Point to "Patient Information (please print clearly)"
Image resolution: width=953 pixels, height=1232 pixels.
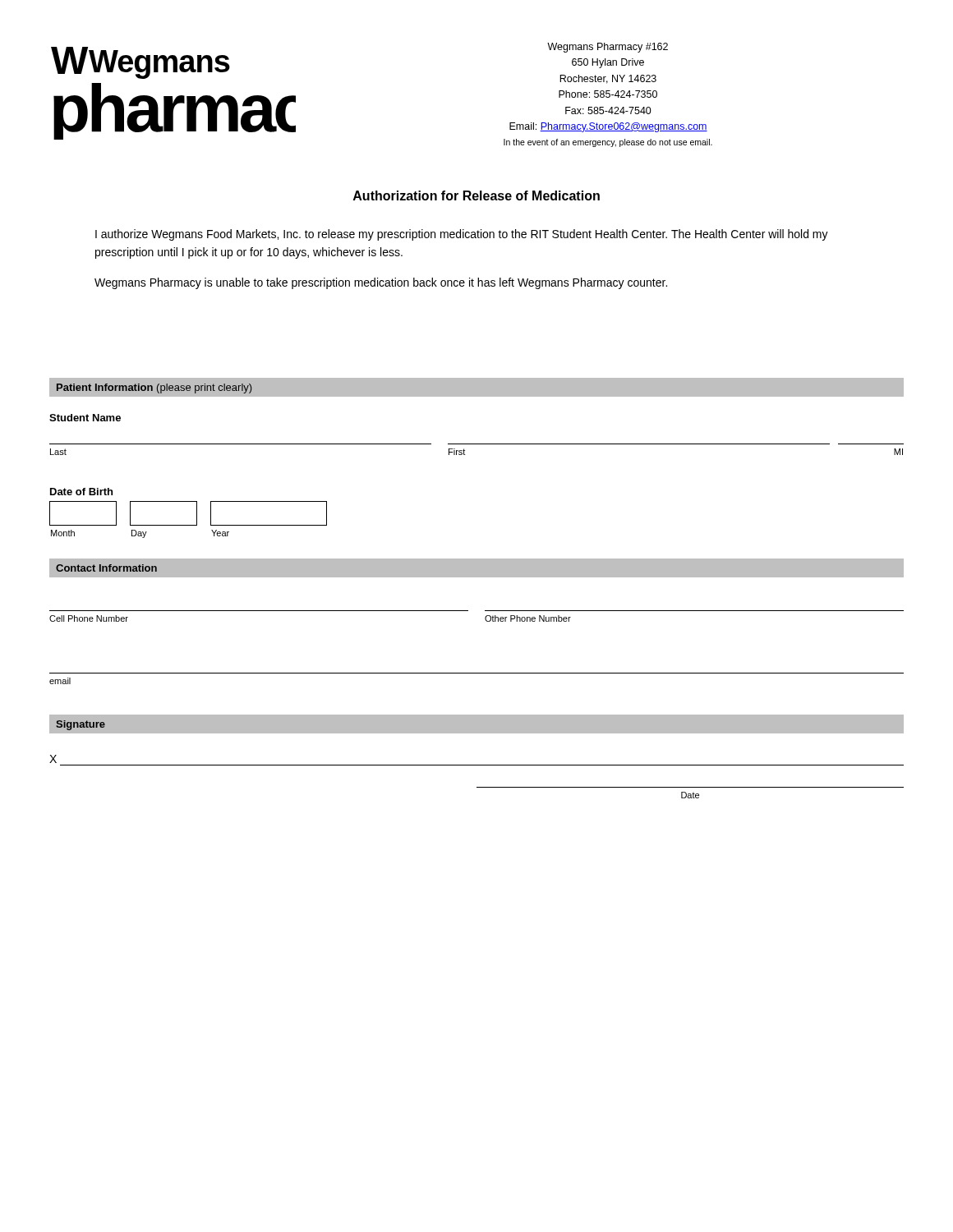[x=154, y=387]
